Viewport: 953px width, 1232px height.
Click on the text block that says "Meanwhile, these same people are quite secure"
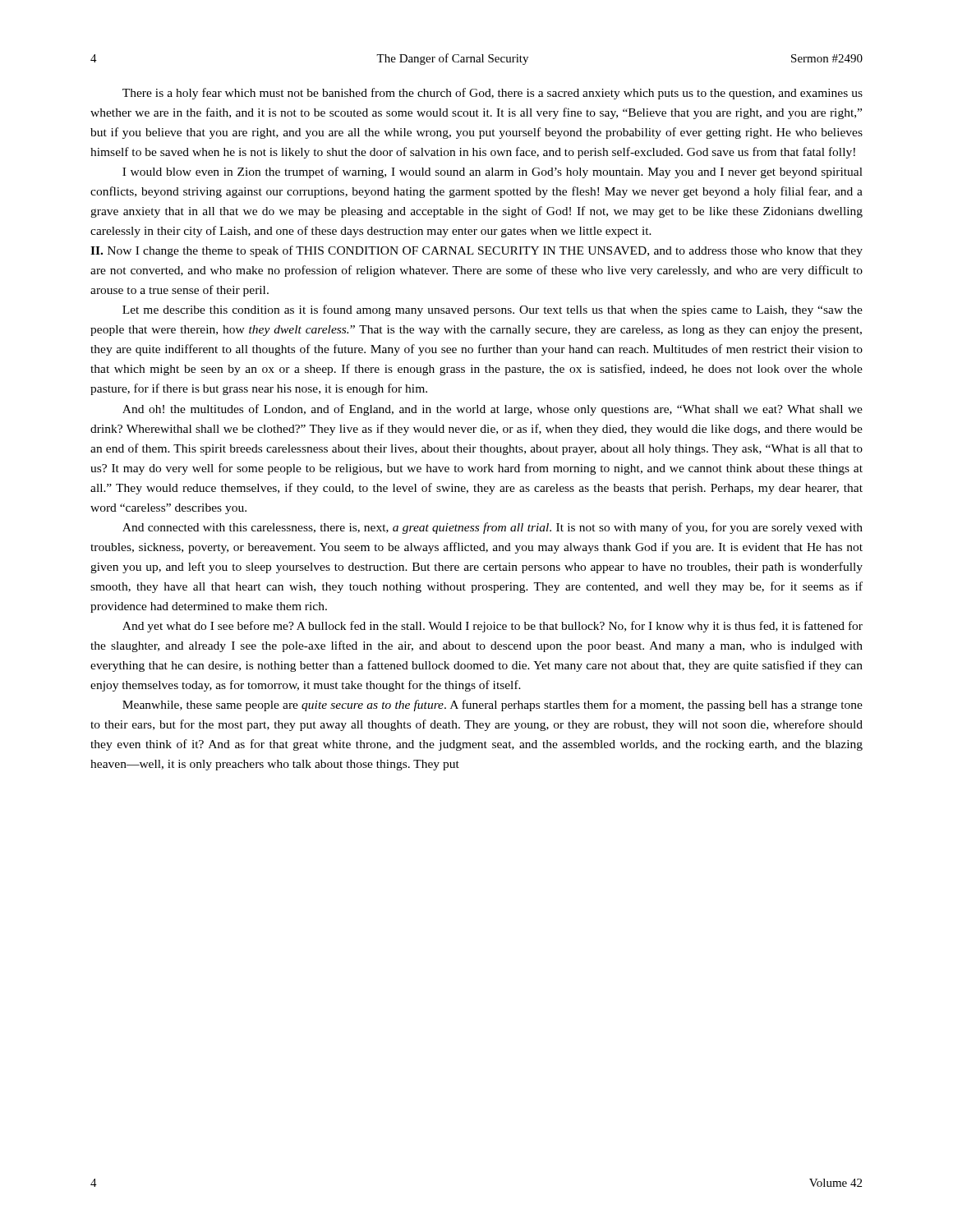(476, 734)
